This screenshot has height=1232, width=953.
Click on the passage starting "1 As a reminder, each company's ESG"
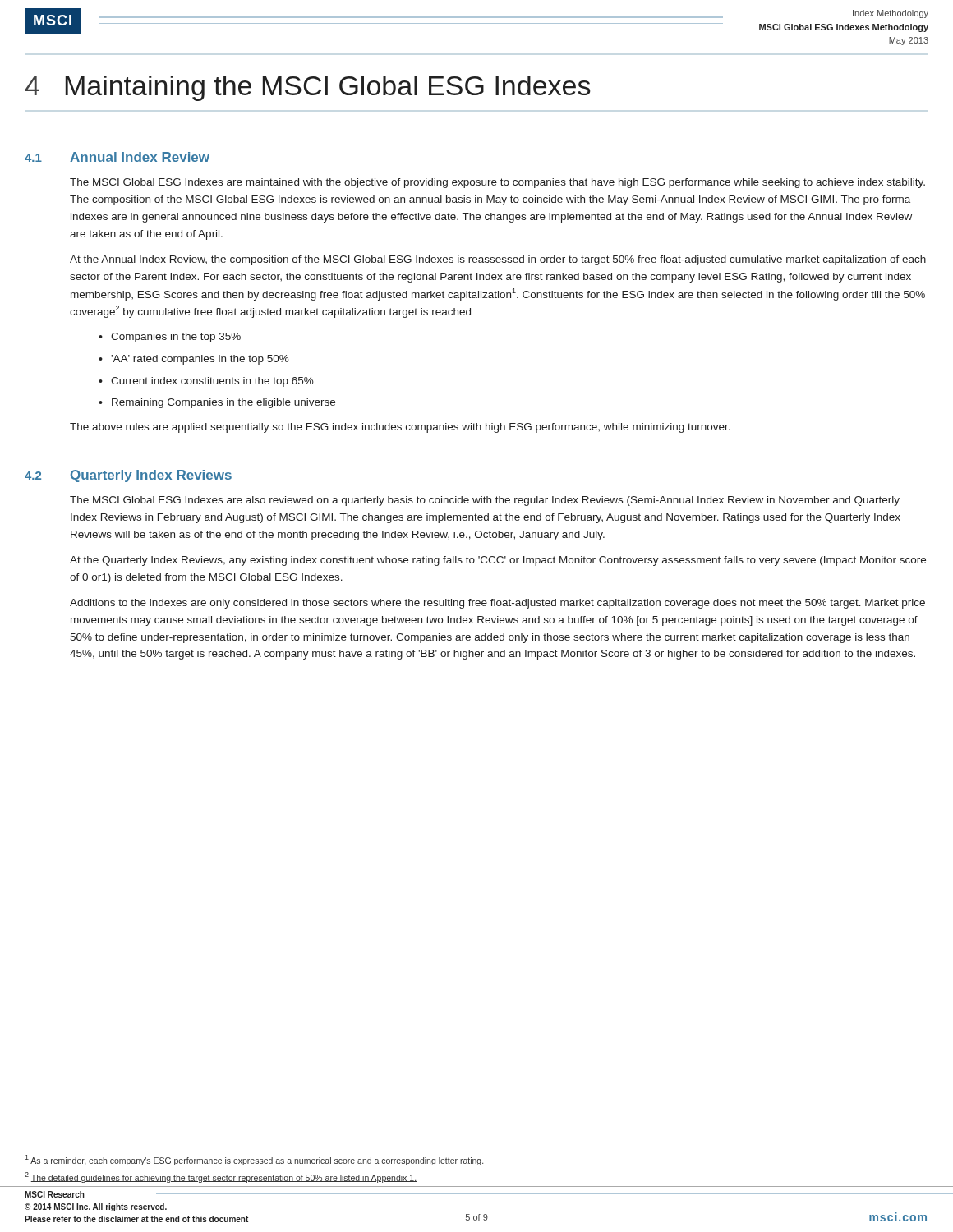(254, 1159)
